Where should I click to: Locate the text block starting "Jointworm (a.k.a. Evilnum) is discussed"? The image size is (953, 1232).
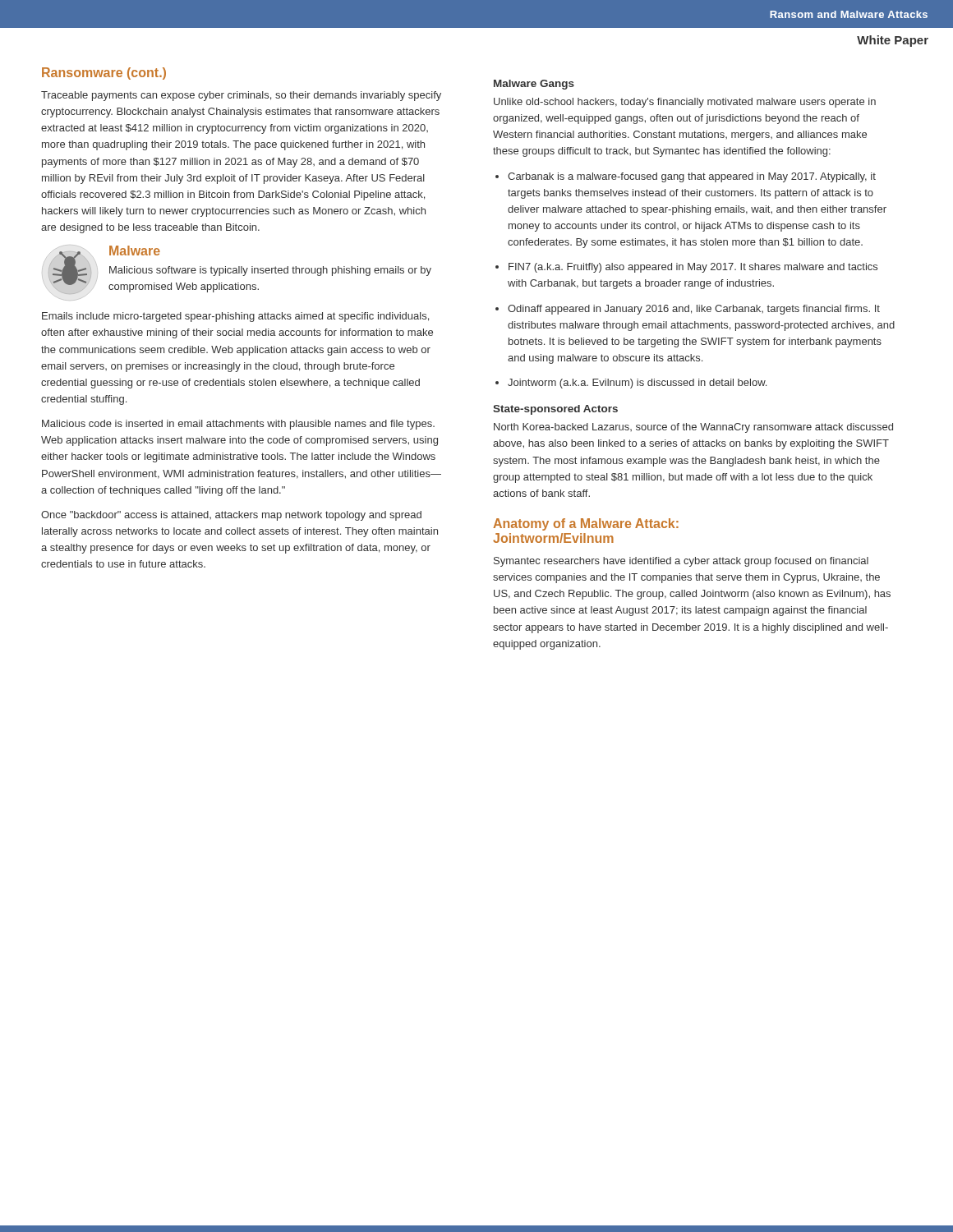click(x=638, y=382)
